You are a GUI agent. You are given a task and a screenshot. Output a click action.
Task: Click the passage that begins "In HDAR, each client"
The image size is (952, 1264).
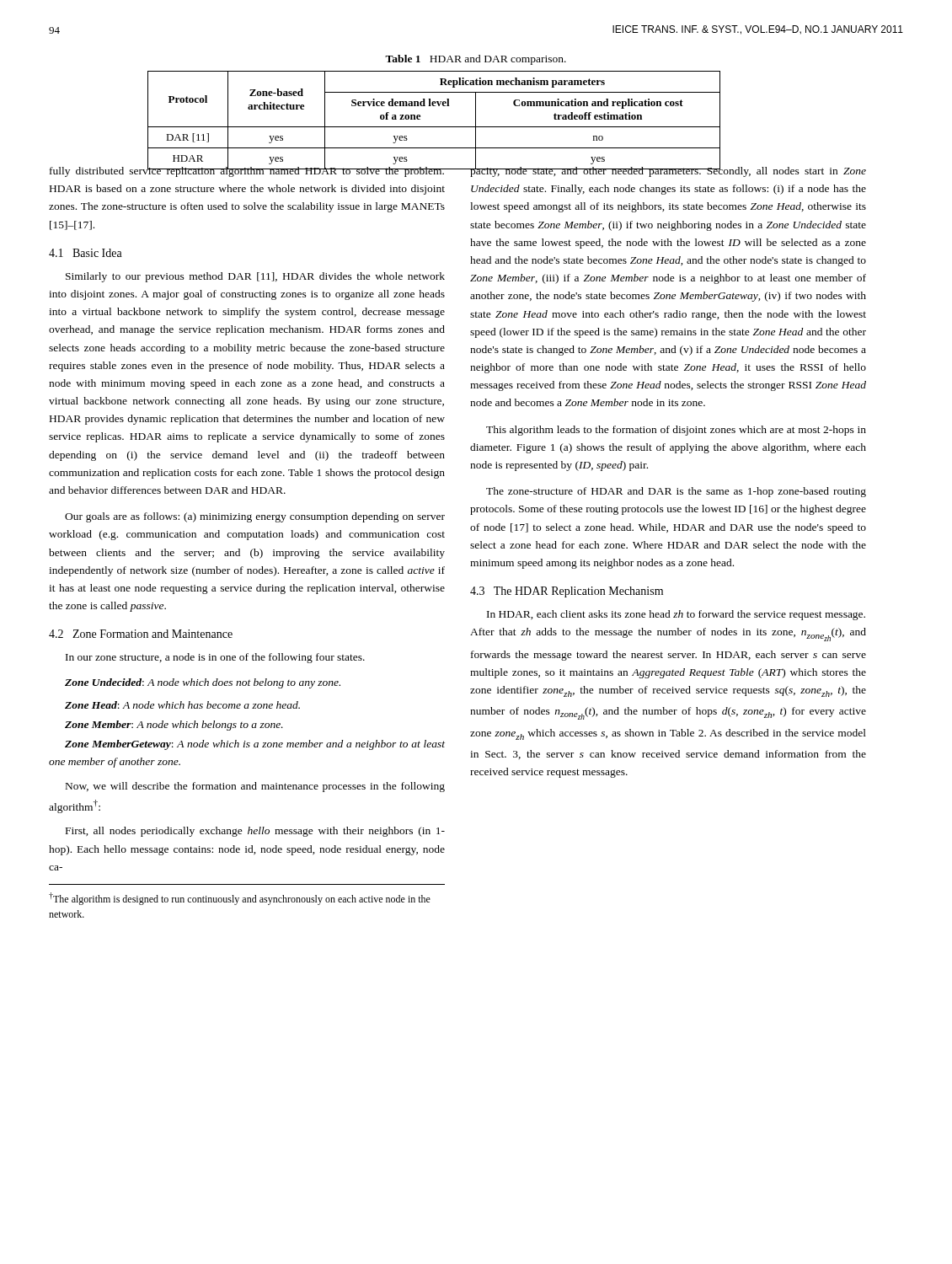(668, 693)
